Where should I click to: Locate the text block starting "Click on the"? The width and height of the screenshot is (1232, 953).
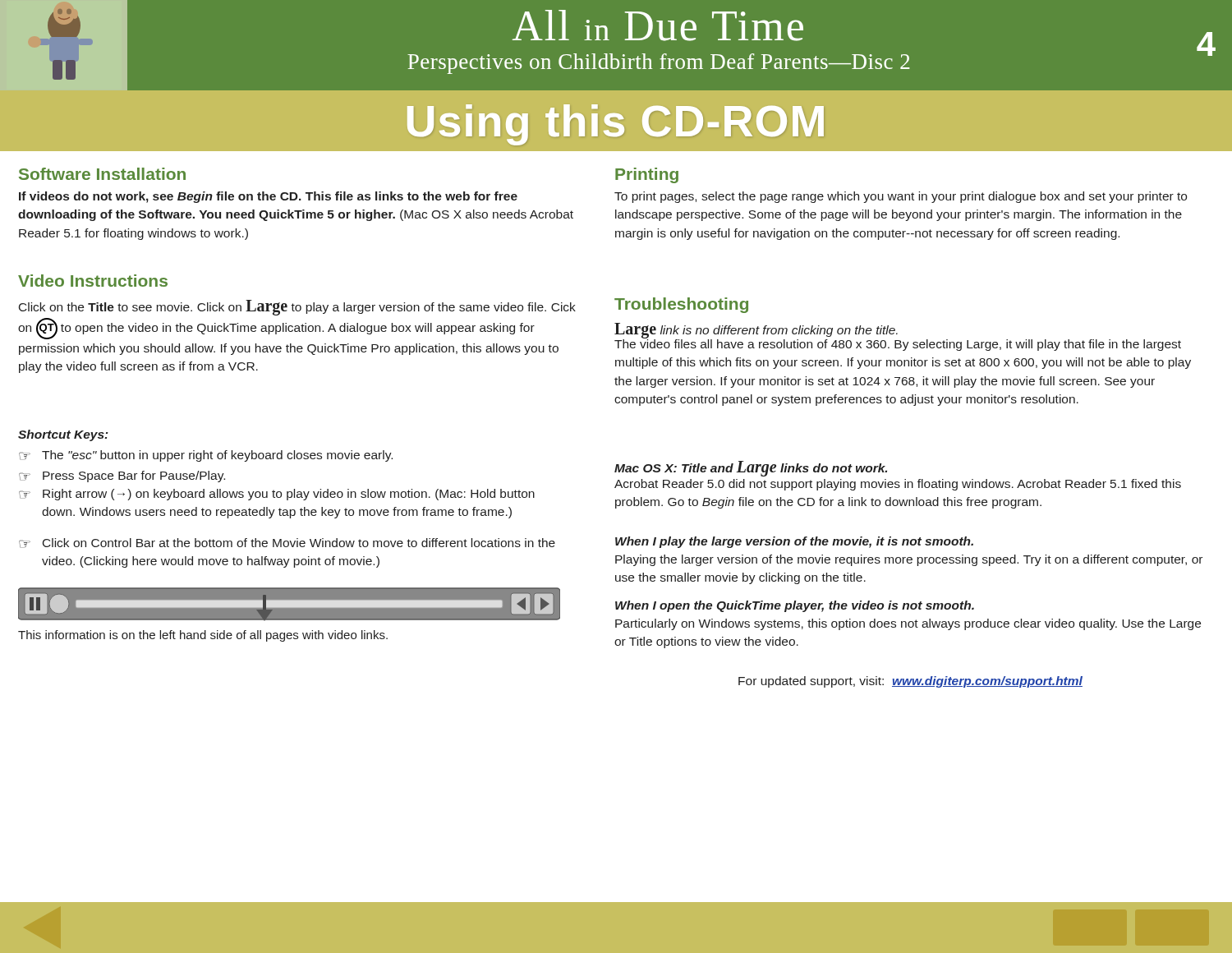pyautogui.click(x=297, y=335)
